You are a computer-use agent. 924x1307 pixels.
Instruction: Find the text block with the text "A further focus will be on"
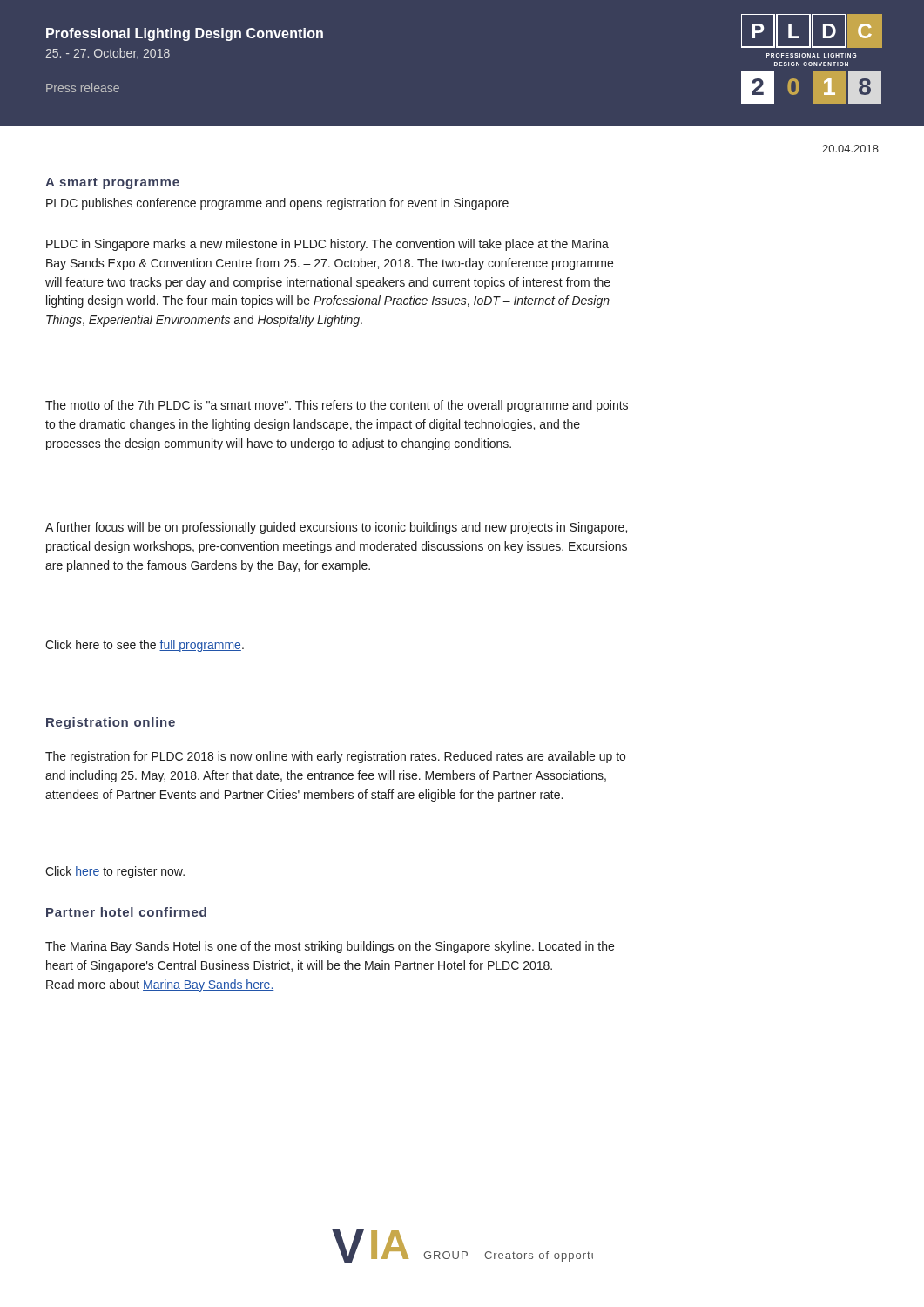tap(337, 546)
